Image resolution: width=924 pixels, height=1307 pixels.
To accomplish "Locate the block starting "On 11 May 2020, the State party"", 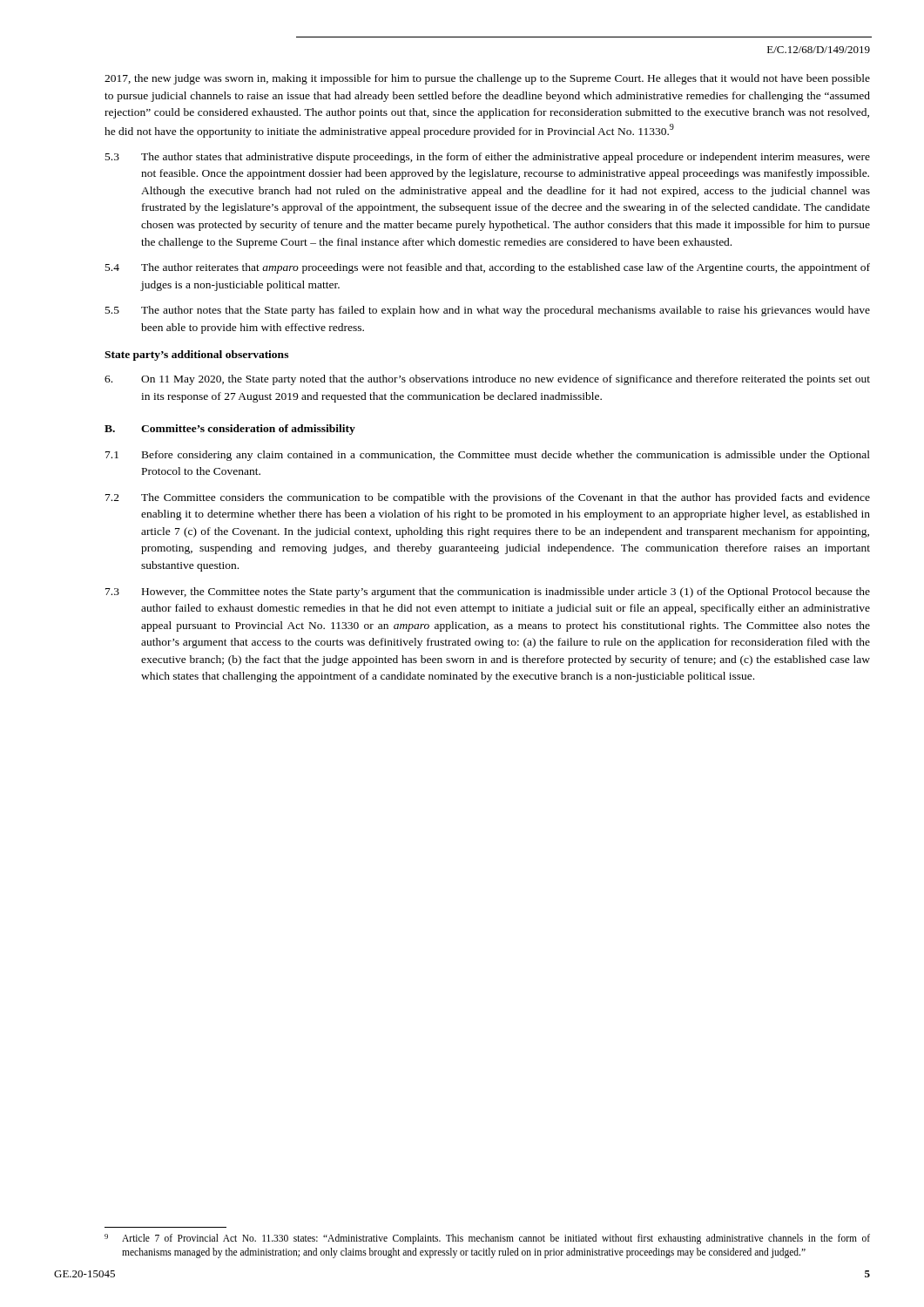I will pyautogui.click(x=487, y=387).
